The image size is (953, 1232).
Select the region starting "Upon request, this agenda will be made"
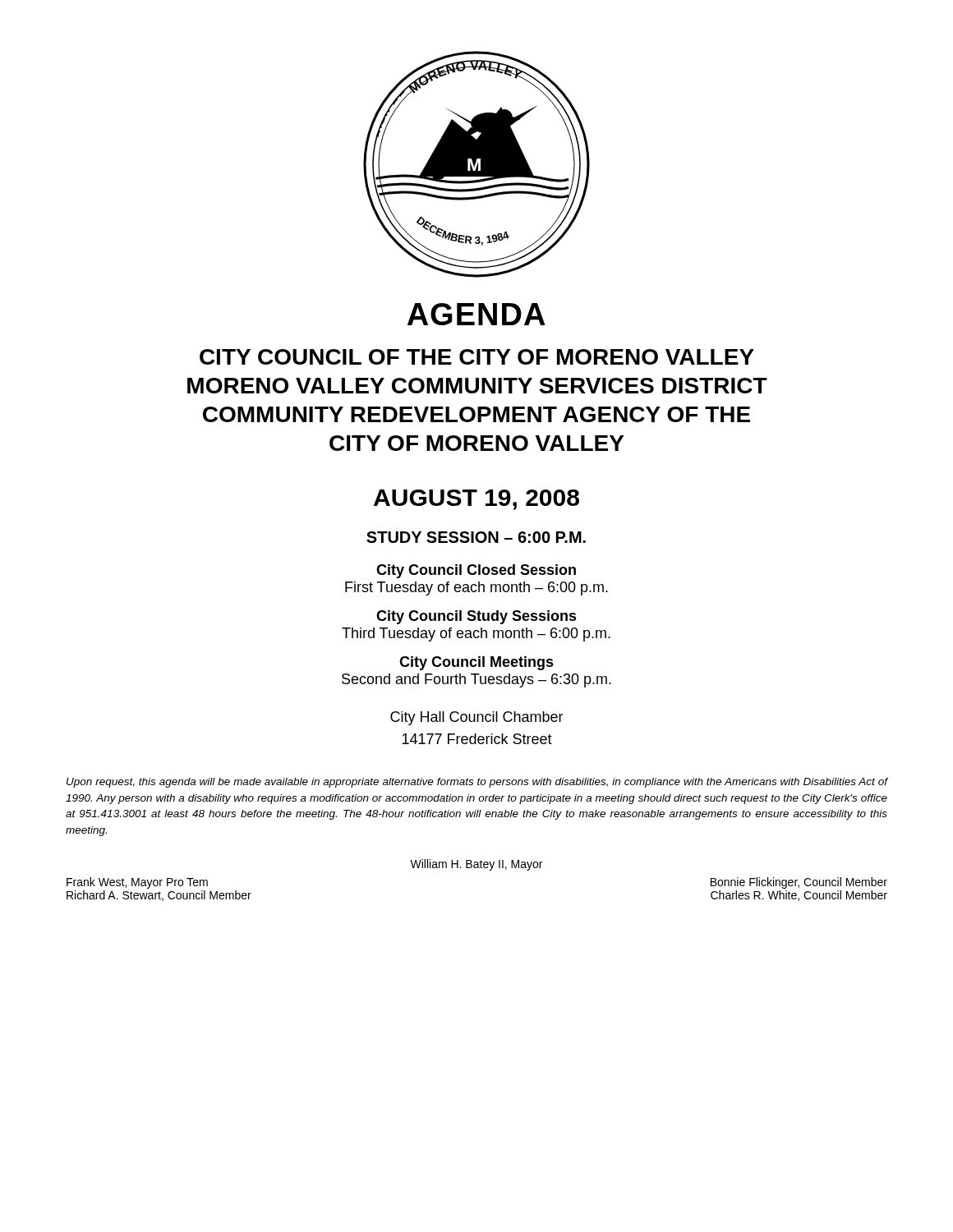pos(476,806)
